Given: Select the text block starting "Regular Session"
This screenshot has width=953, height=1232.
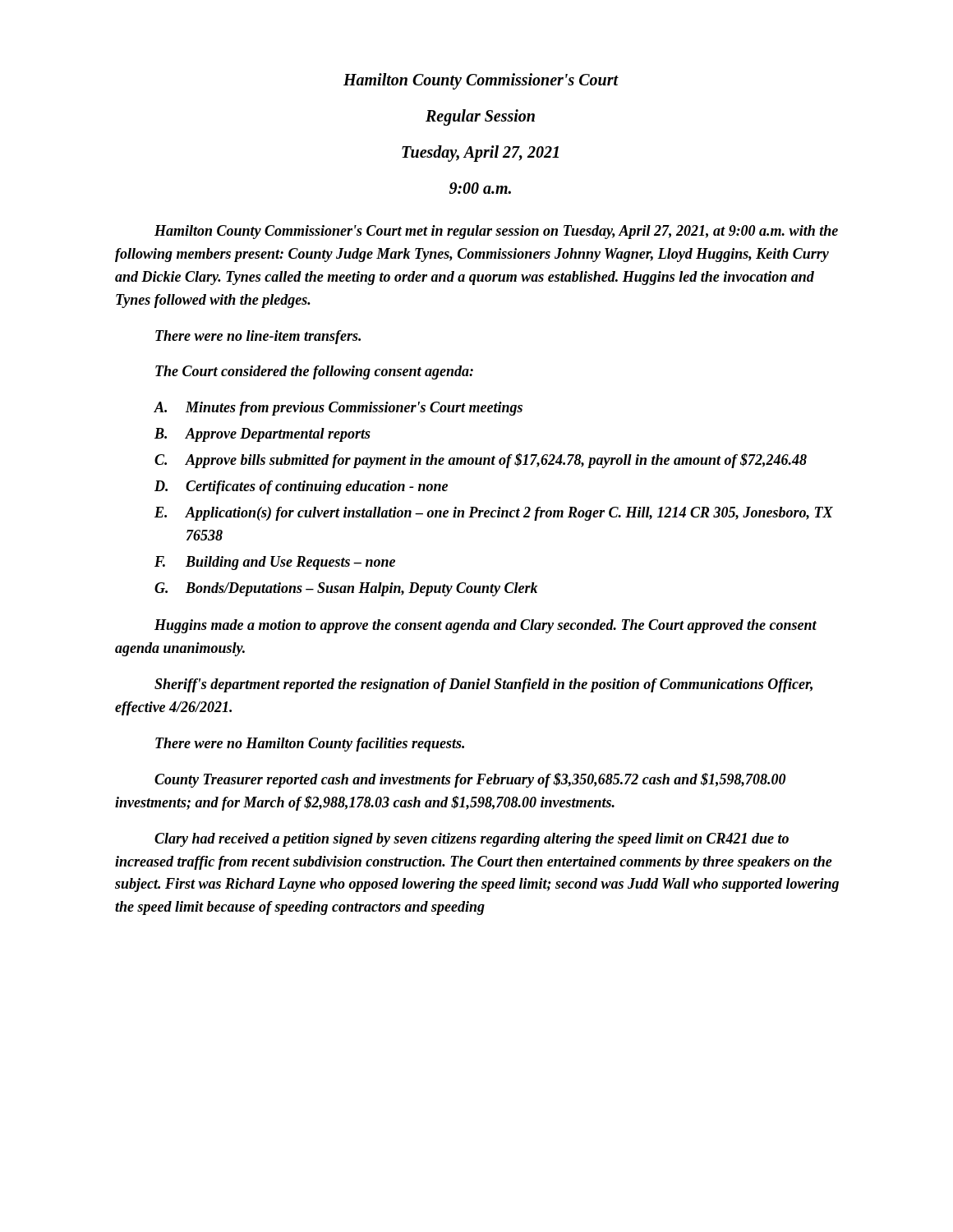Looking at the screenshot, I should 481,116.
